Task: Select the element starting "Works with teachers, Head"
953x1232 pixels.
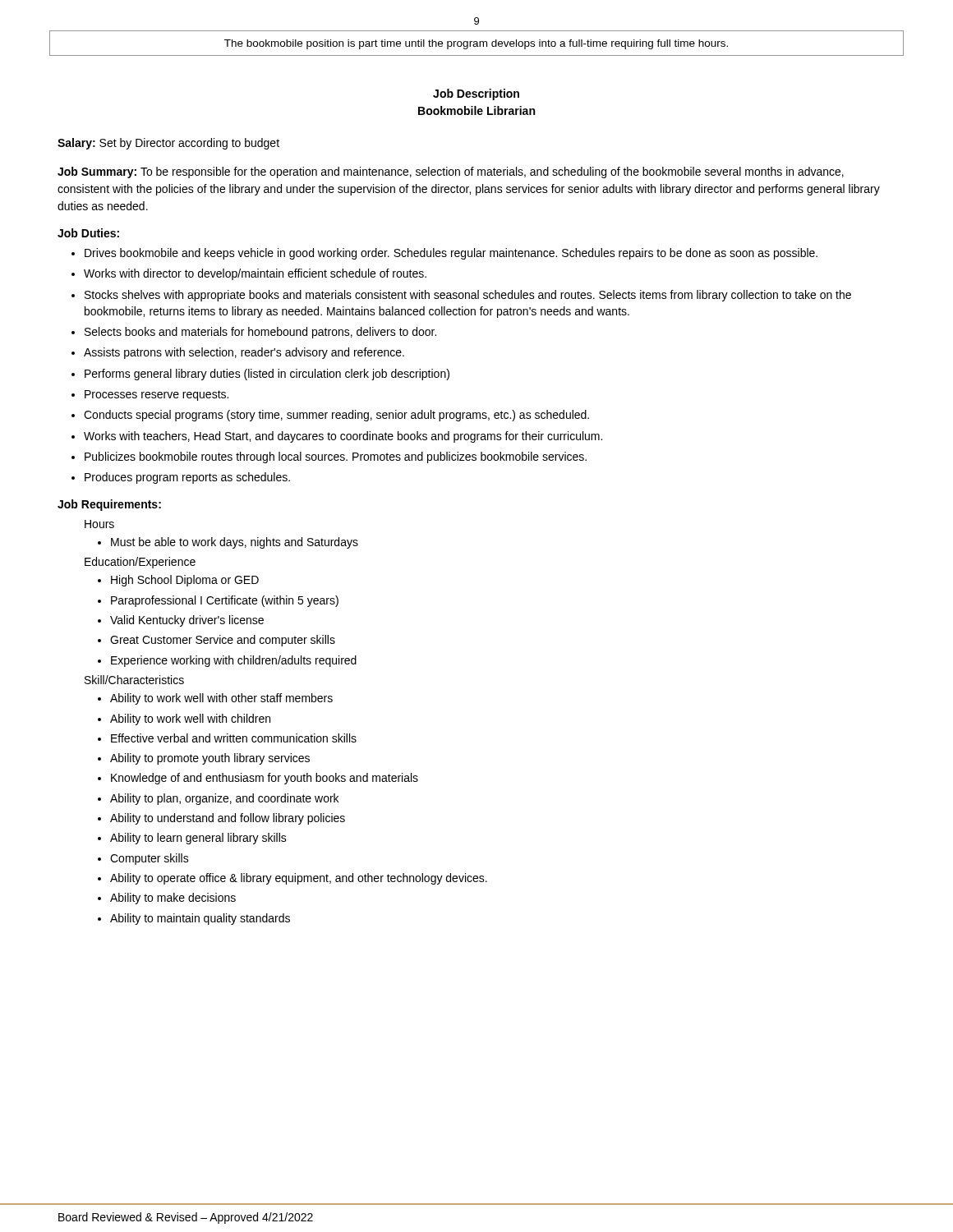Action: 344,436
